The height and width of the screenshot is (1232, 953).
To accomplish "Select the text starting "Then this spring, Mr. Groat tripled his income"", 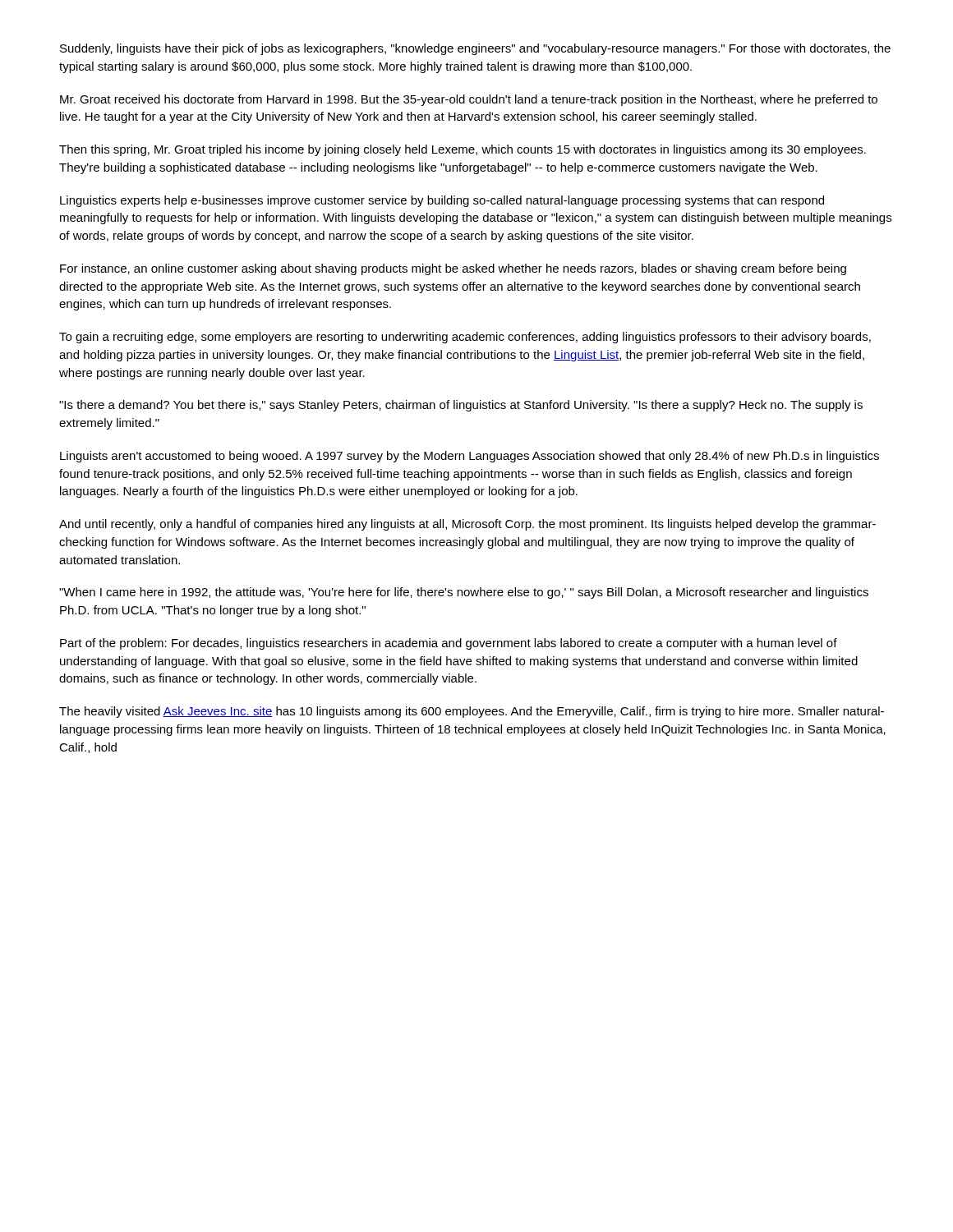I will click(463, 158).
